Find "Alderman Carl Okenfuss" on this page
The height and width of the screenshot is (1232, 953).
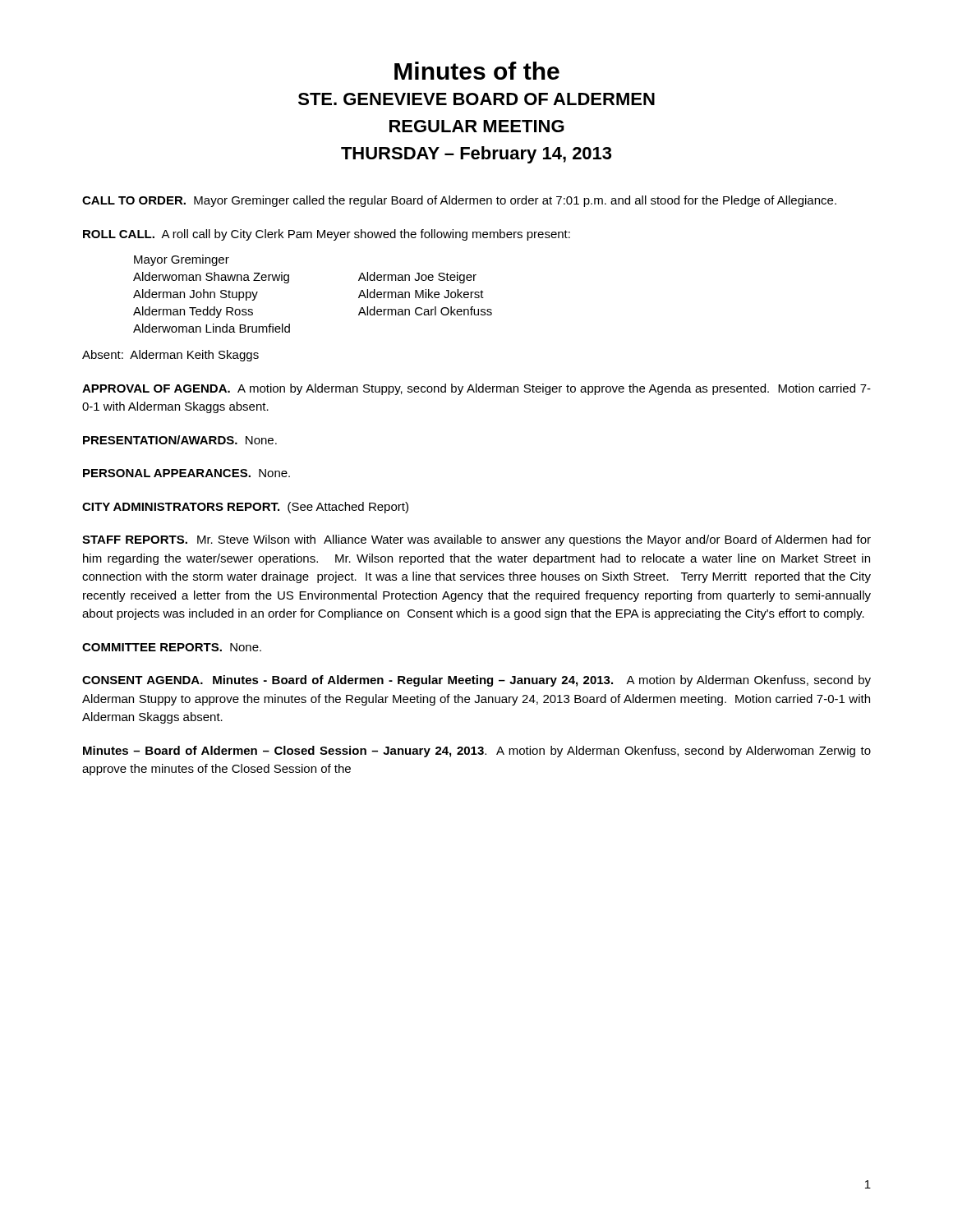[425, 311]
